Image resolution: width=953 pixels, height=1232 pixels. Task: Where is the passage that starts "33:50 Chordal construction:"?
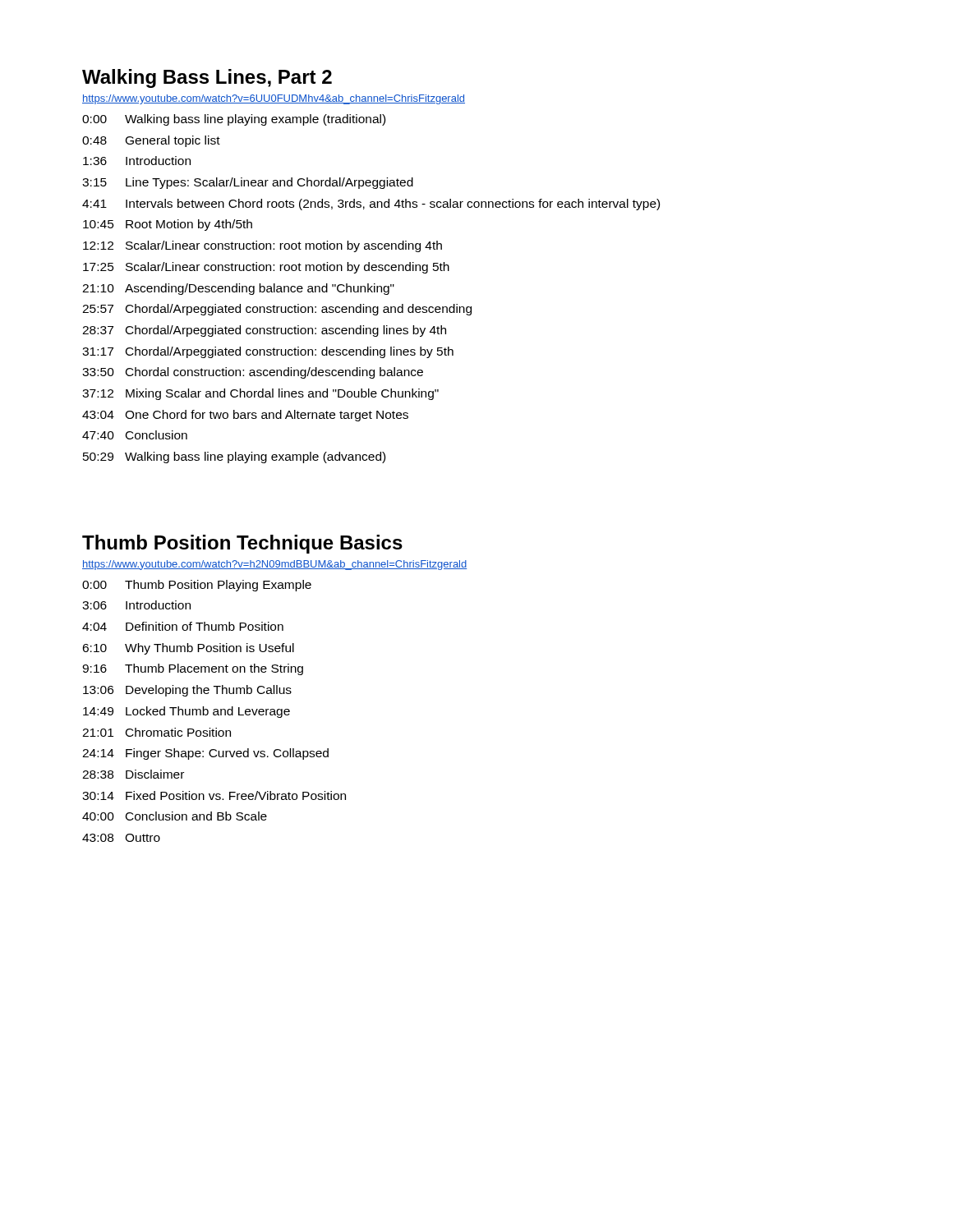pos(253,373)
